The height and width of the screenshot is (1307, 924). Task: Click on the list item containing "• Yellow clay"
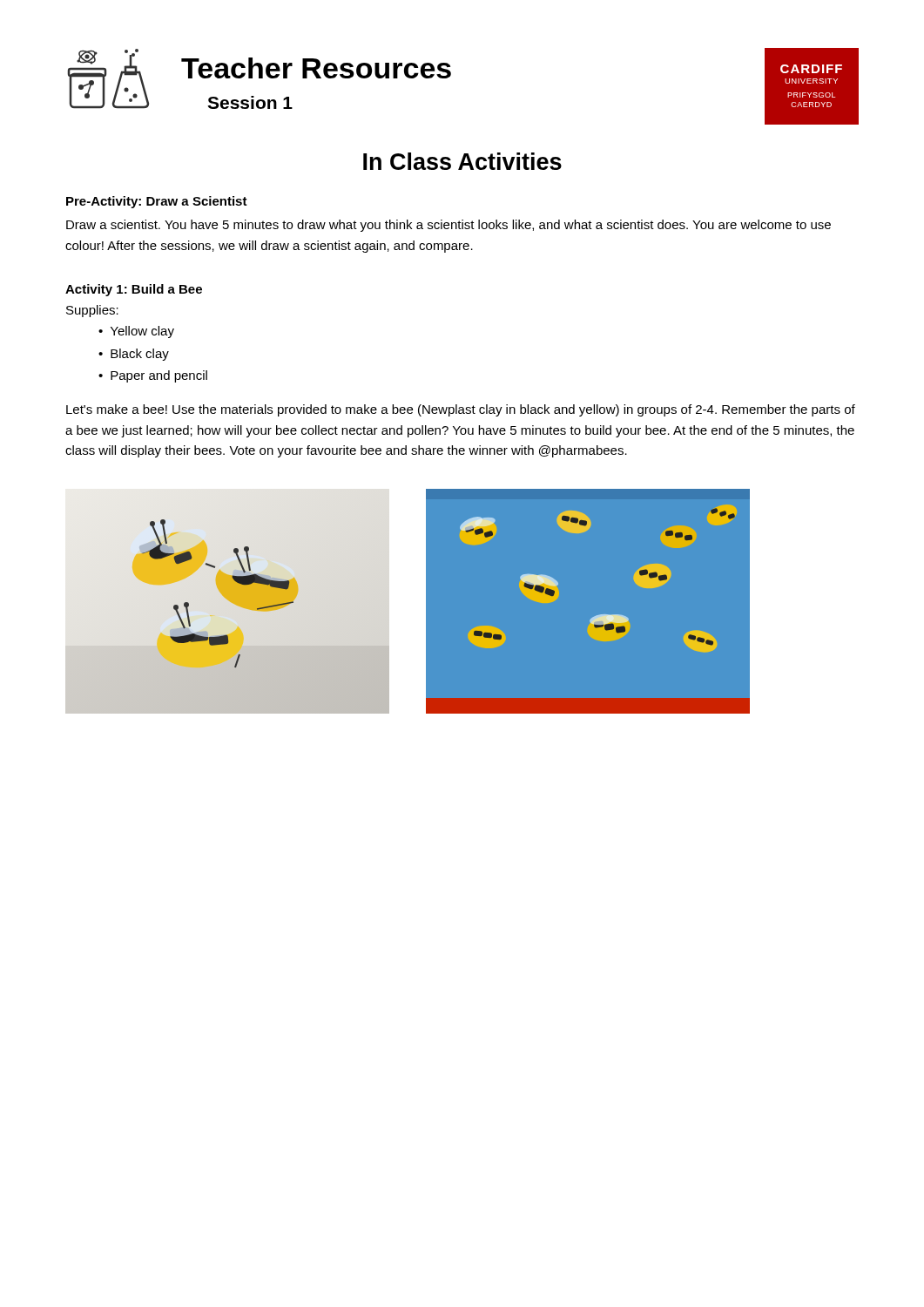tap(136, 331)
